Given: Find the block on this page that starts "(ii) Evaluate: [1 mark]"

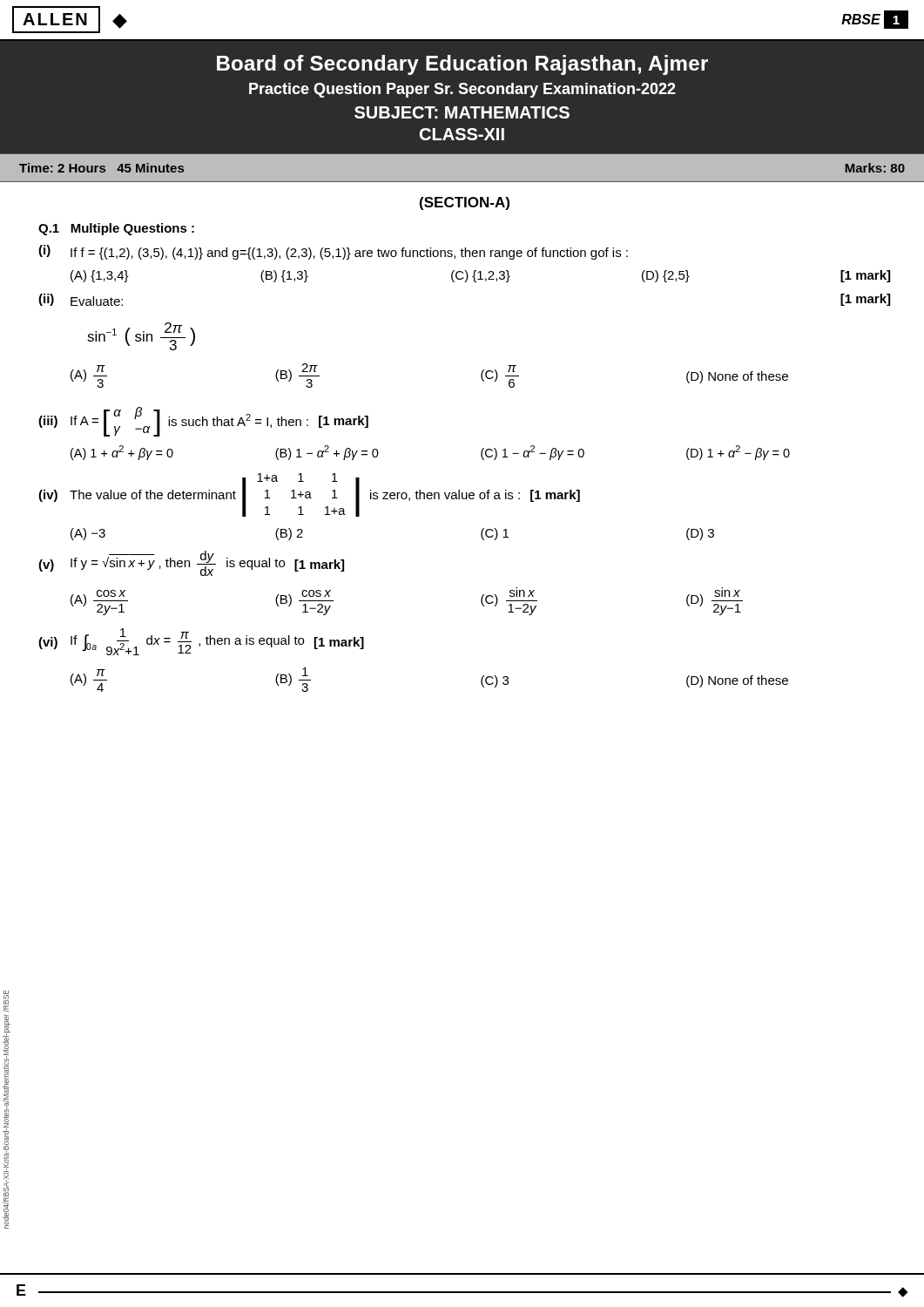Looking at the screenshot, I should 97,299.
